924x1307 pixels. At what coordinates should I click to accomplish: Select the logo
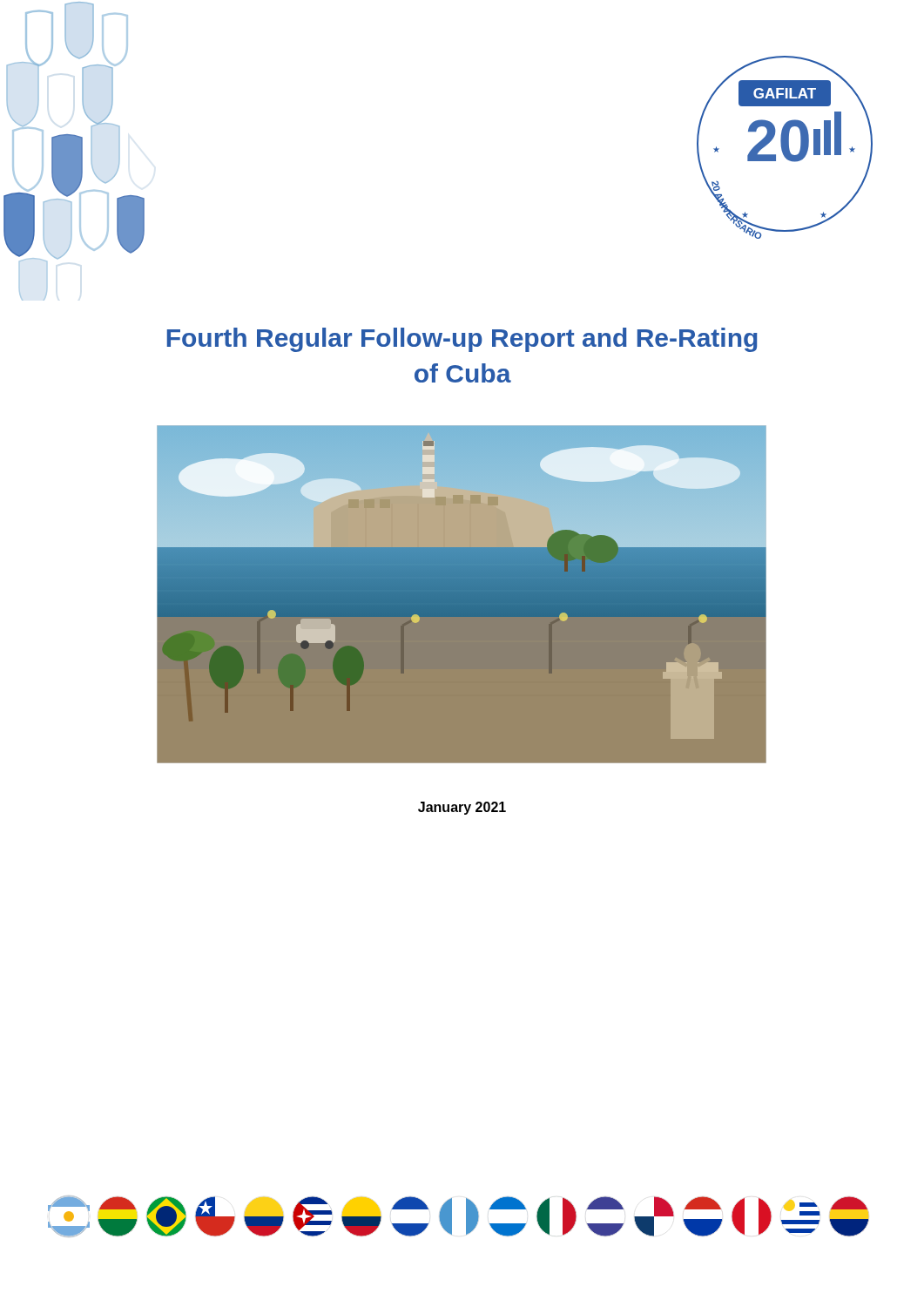(x=785, y=142)
